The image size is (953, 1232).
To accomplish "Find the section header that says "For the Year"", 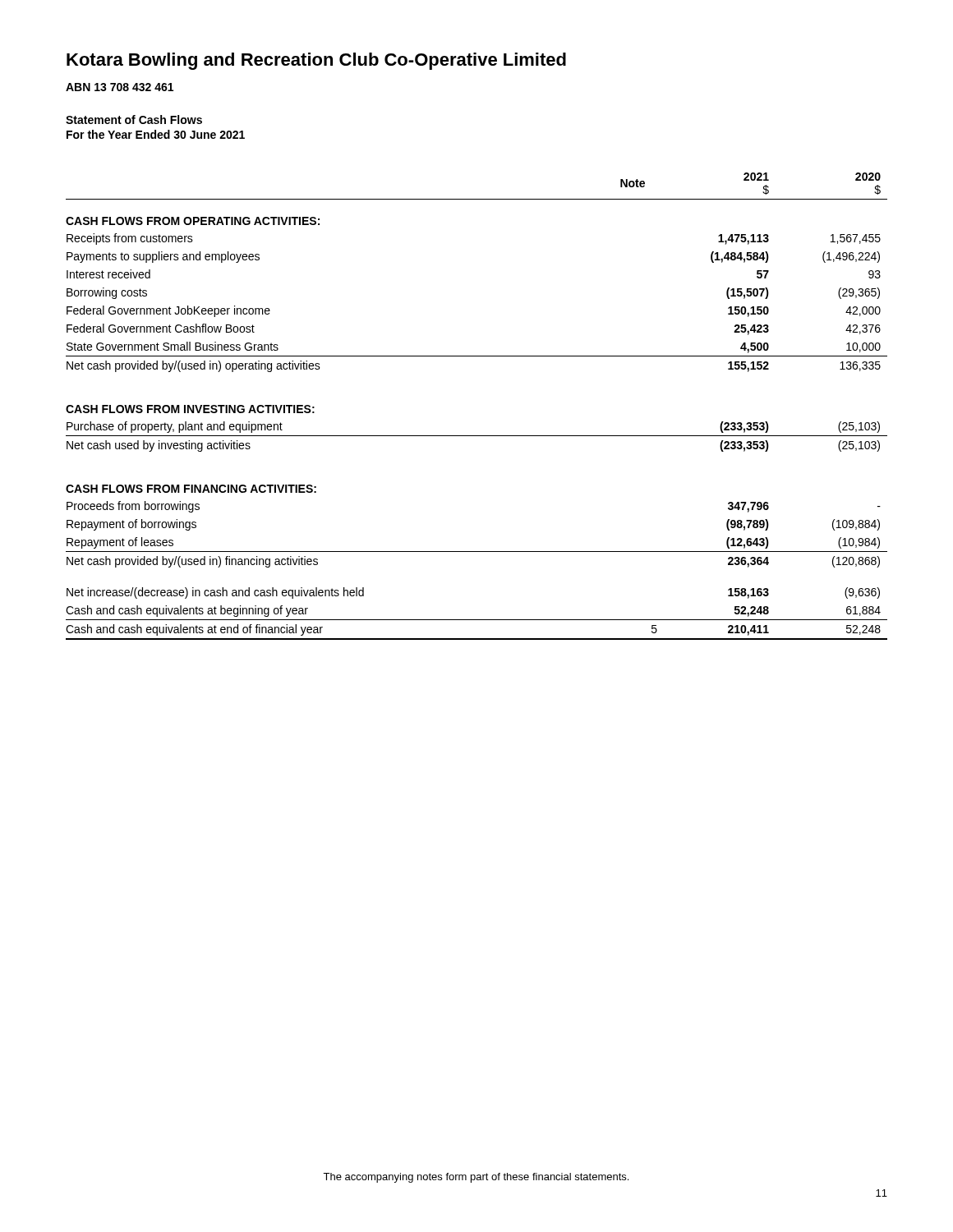I will pyautogui.click(x=155, y=135).
